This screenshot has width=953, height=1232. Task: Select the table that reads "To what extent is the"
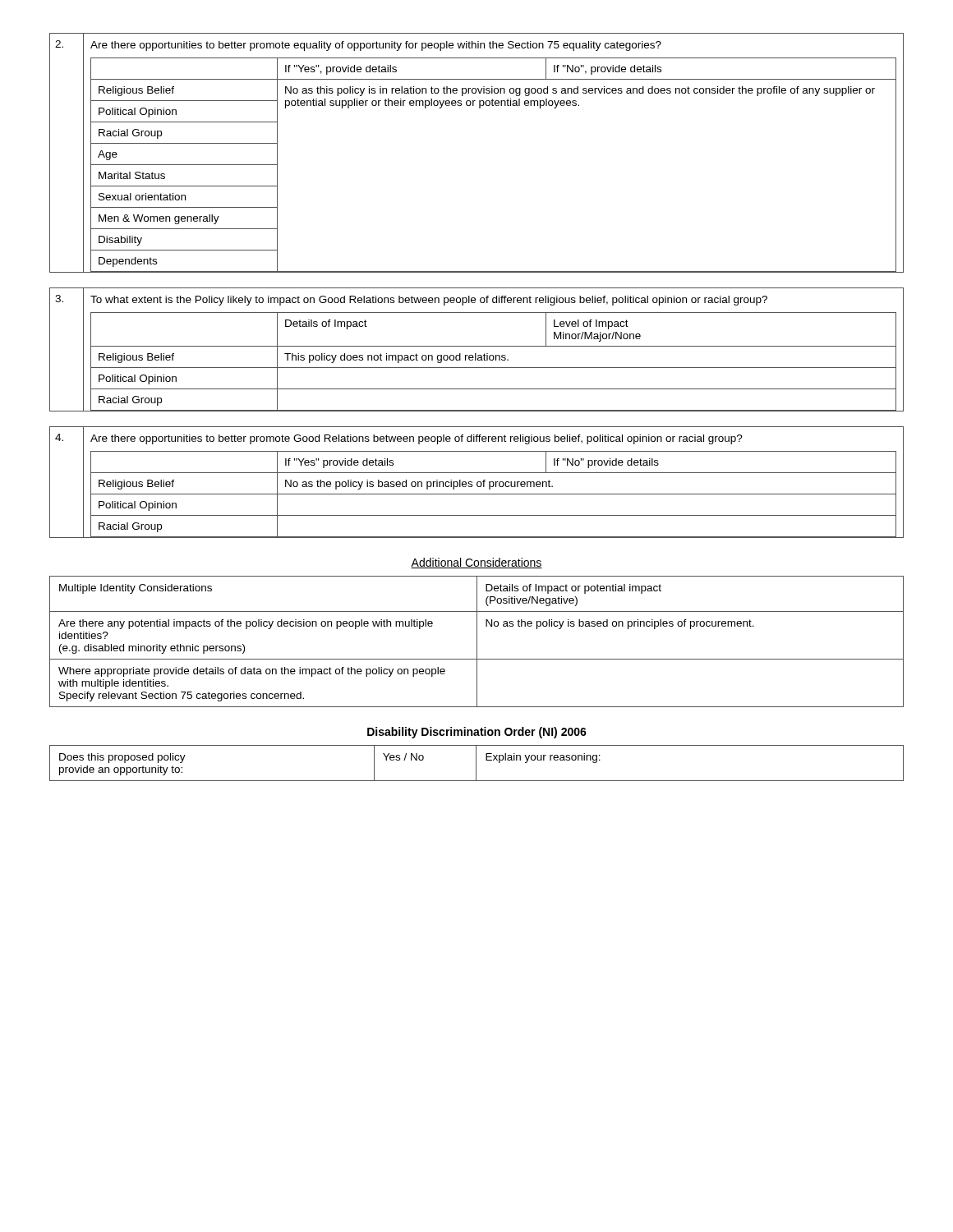pos(476,349)
